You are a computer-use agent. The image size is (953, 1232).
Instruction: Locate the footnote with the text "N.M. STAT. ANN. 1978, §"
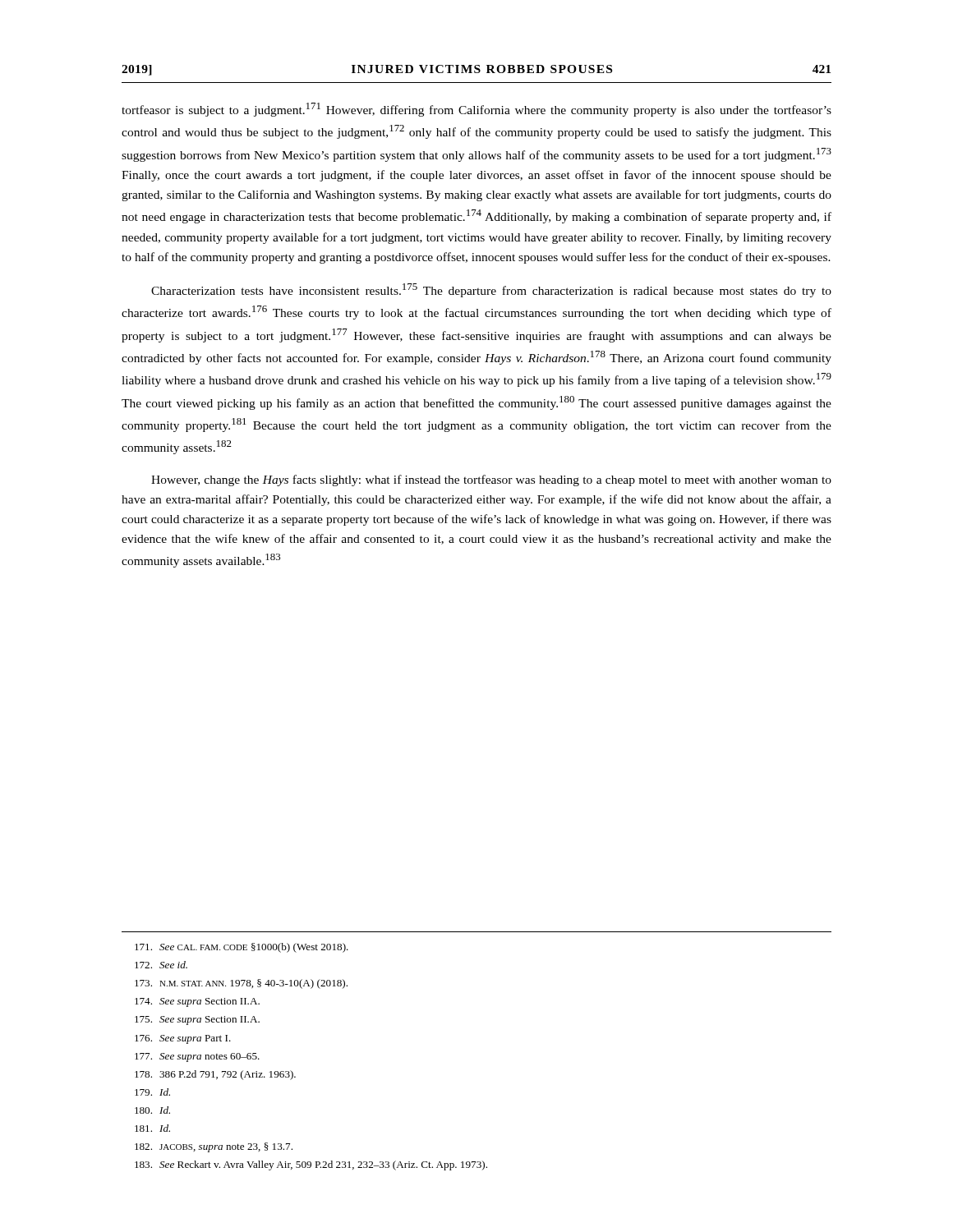[x=241, y=984]
